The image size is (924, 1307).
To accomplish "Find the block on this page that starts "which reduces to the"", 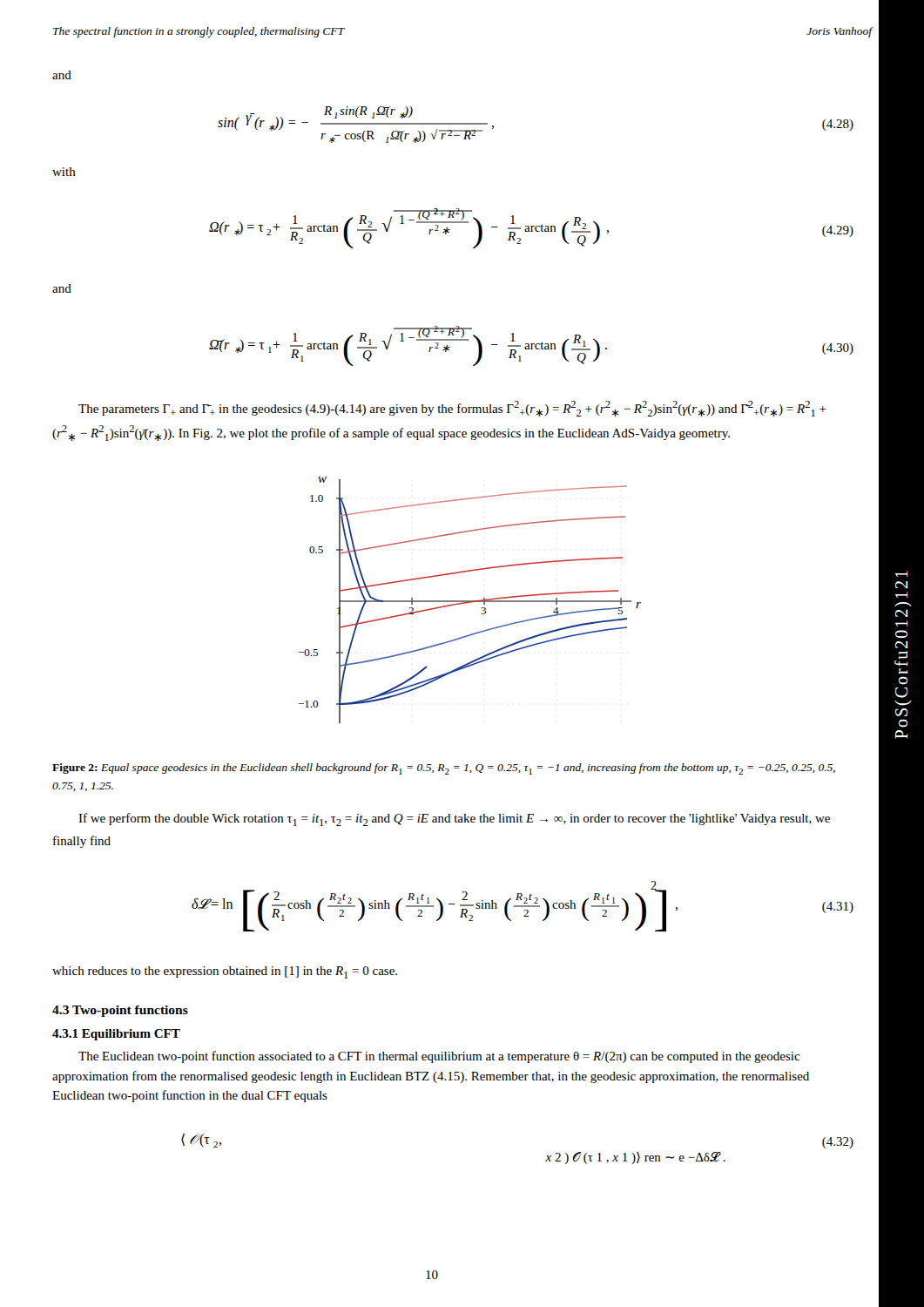I will 225,972.
